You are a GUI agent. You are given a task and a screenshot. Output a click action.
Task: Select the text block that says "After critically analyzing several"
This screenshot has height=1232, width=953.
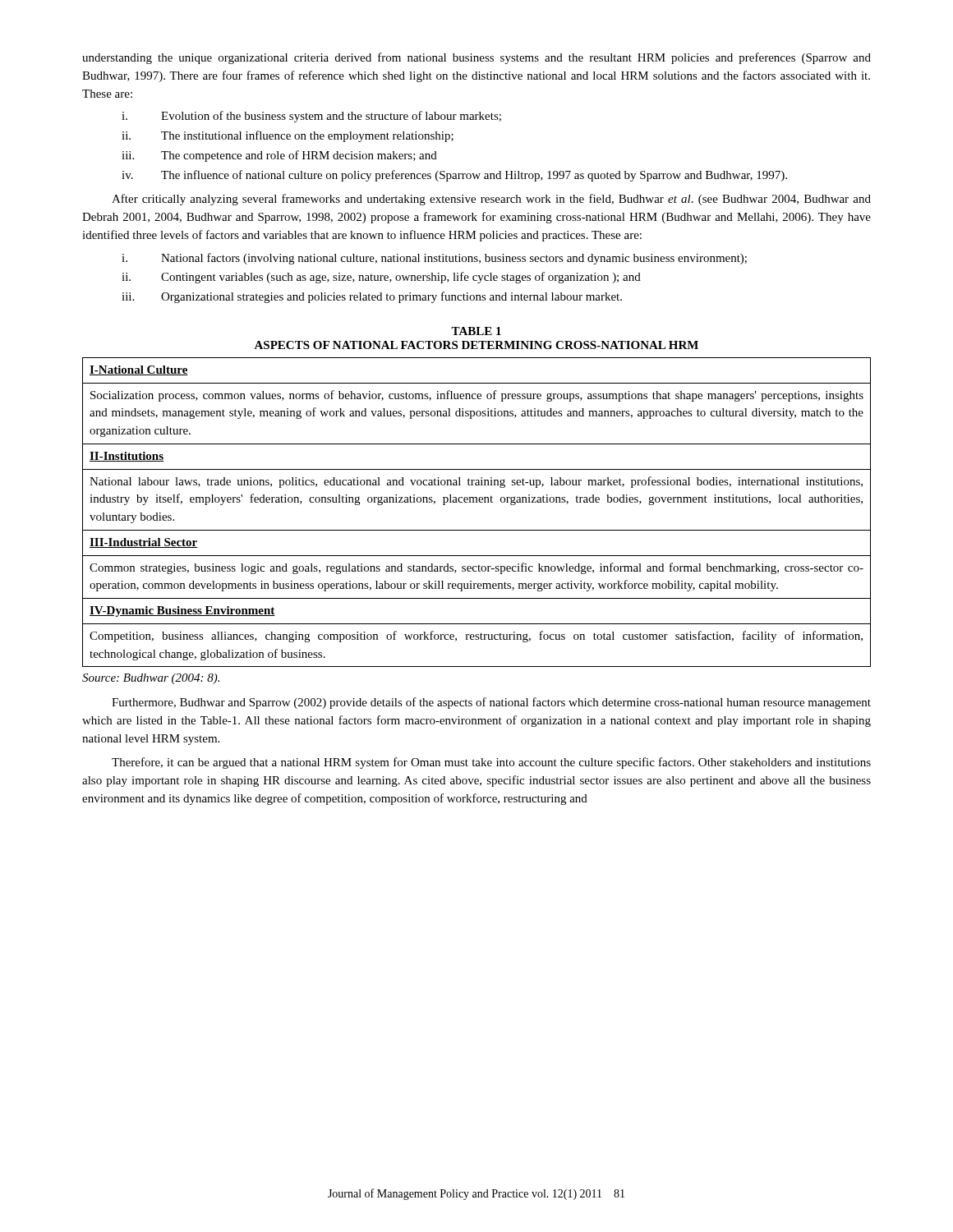[476, 217]
